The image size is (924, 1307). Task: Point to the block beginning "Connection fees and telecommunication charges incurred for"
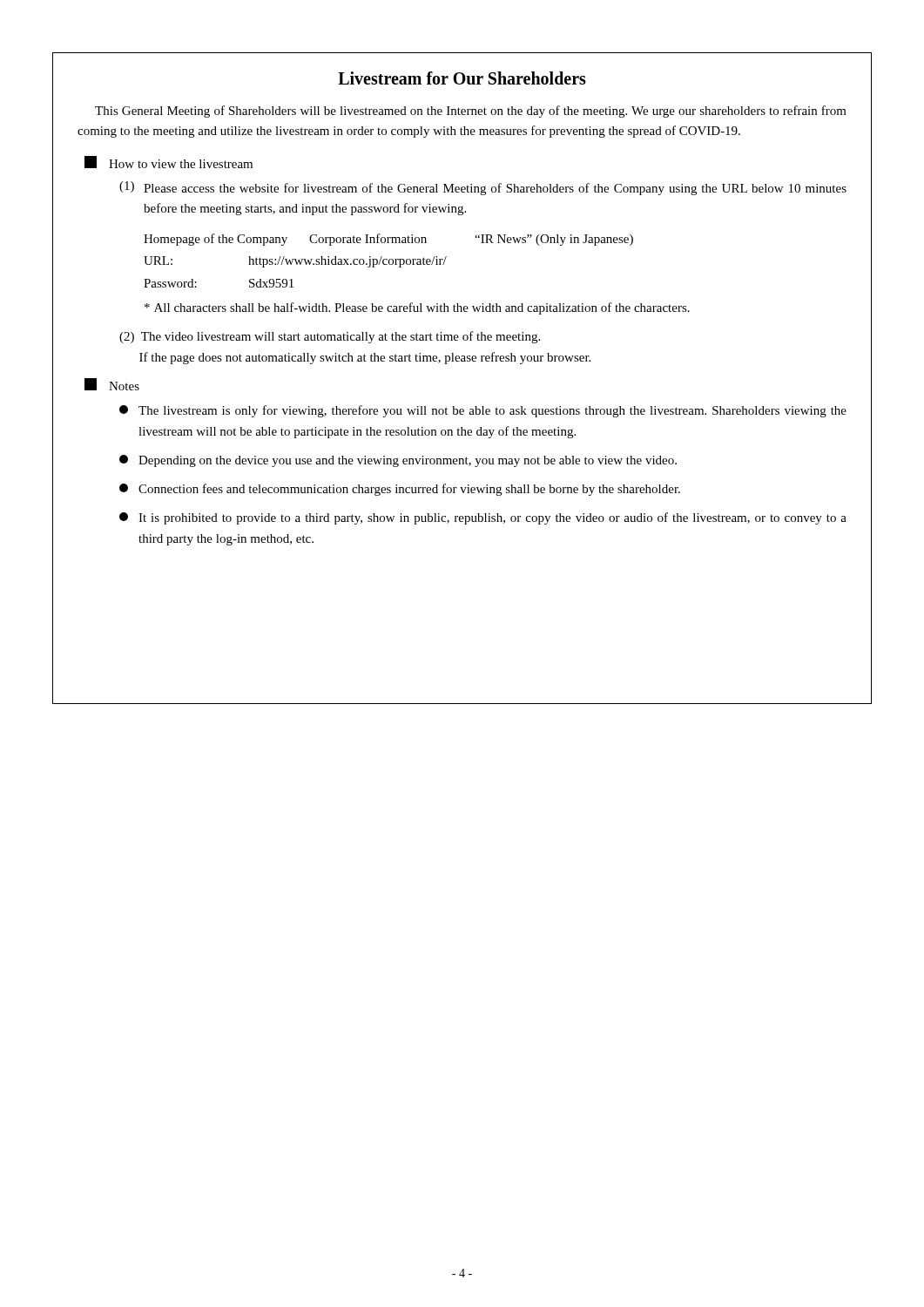tap(483, 489)
